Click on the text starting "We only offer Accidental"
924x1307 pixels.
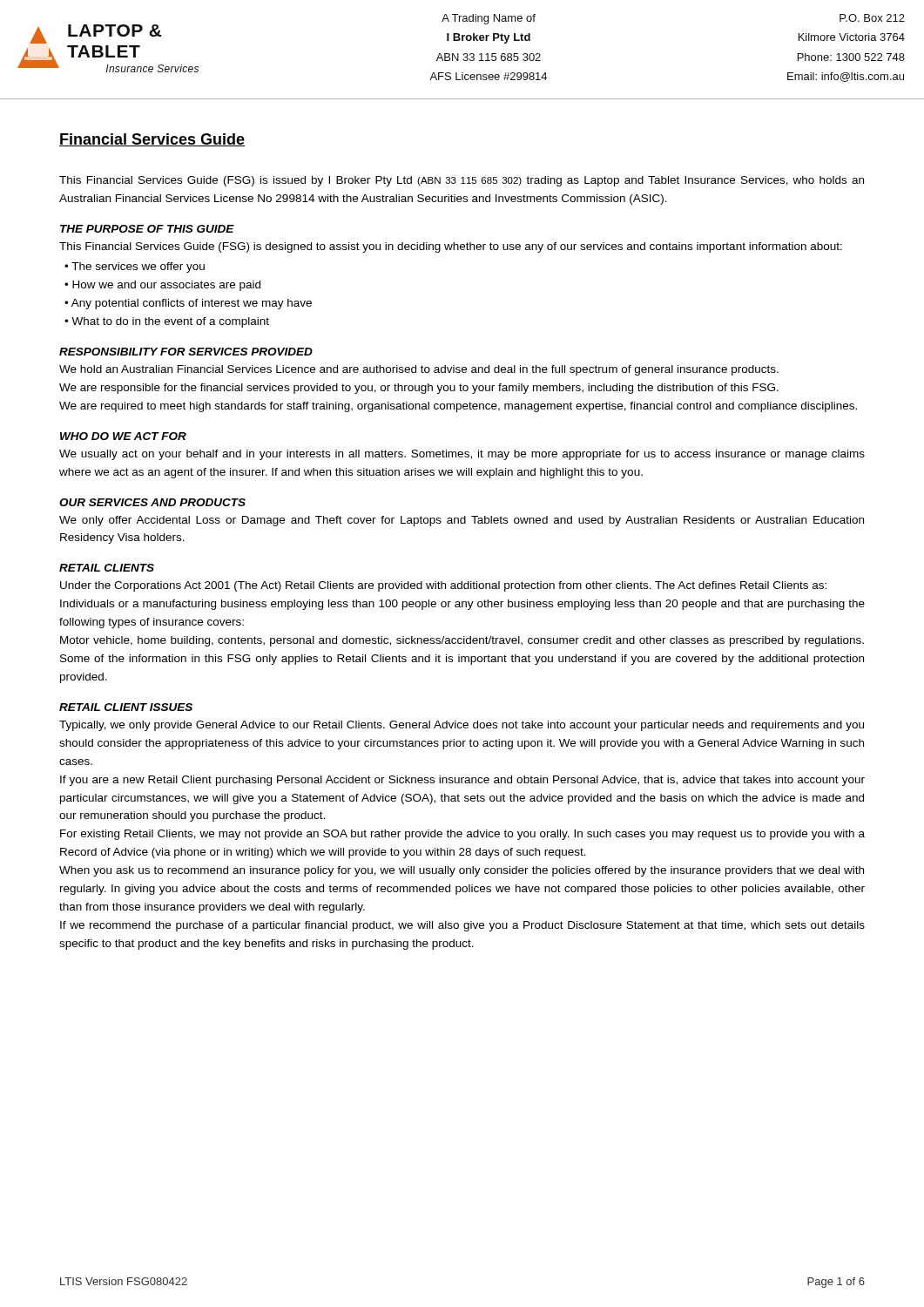[x=462, y=528]
